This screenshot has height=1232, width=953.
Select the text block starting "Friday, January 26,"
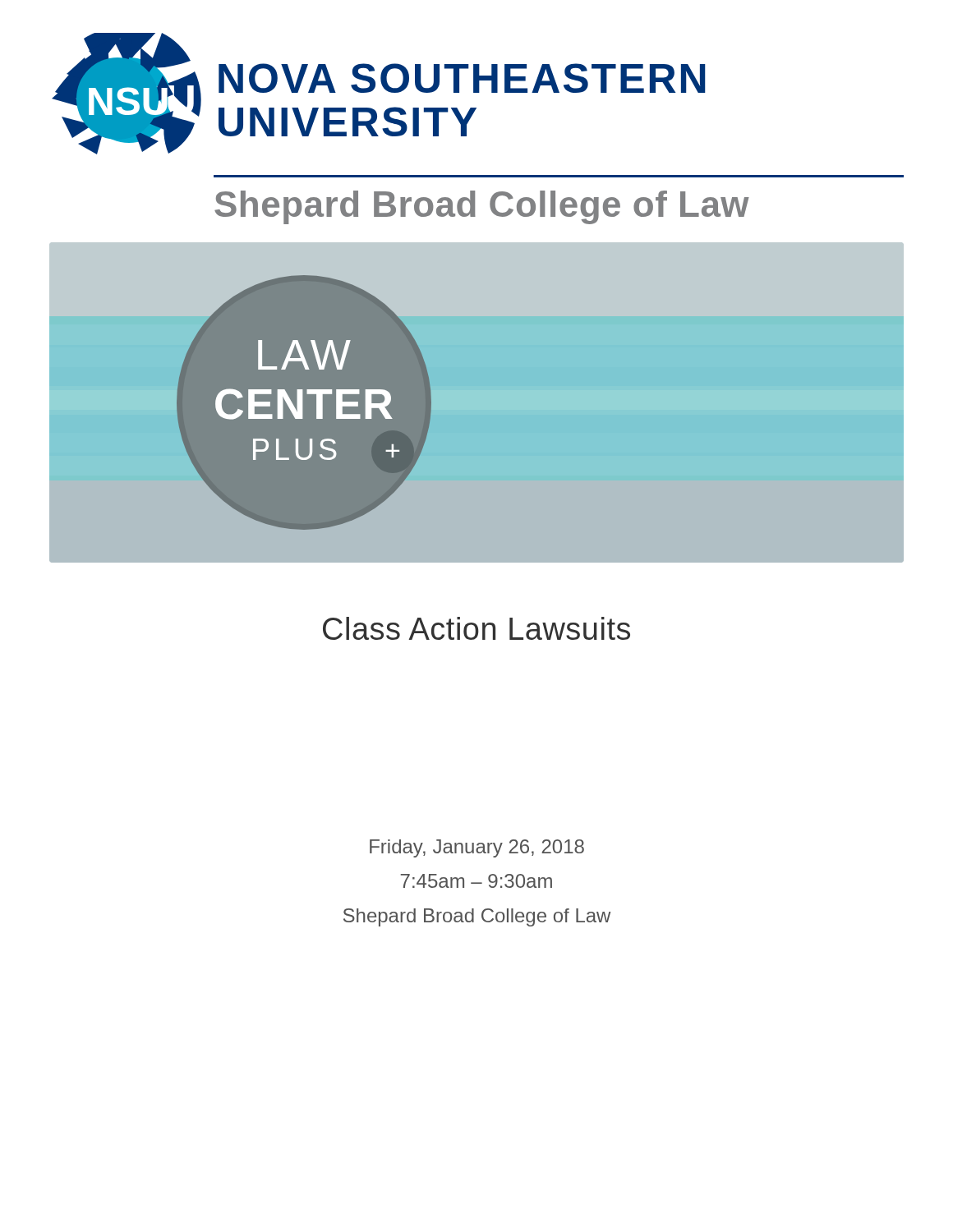(476, 881)
